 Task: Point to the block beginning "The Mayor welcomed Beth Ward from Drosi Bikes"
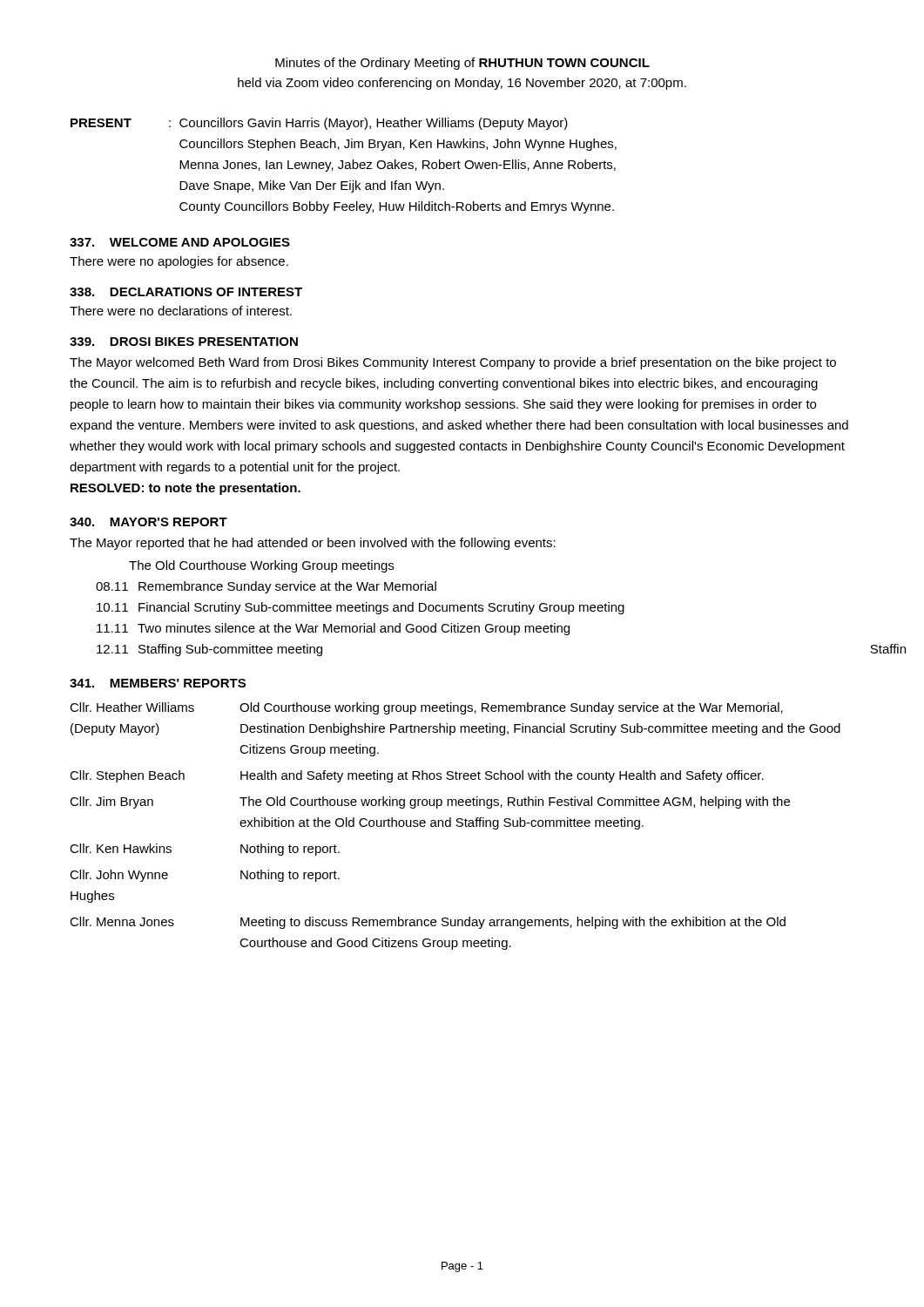coord(459,424)
